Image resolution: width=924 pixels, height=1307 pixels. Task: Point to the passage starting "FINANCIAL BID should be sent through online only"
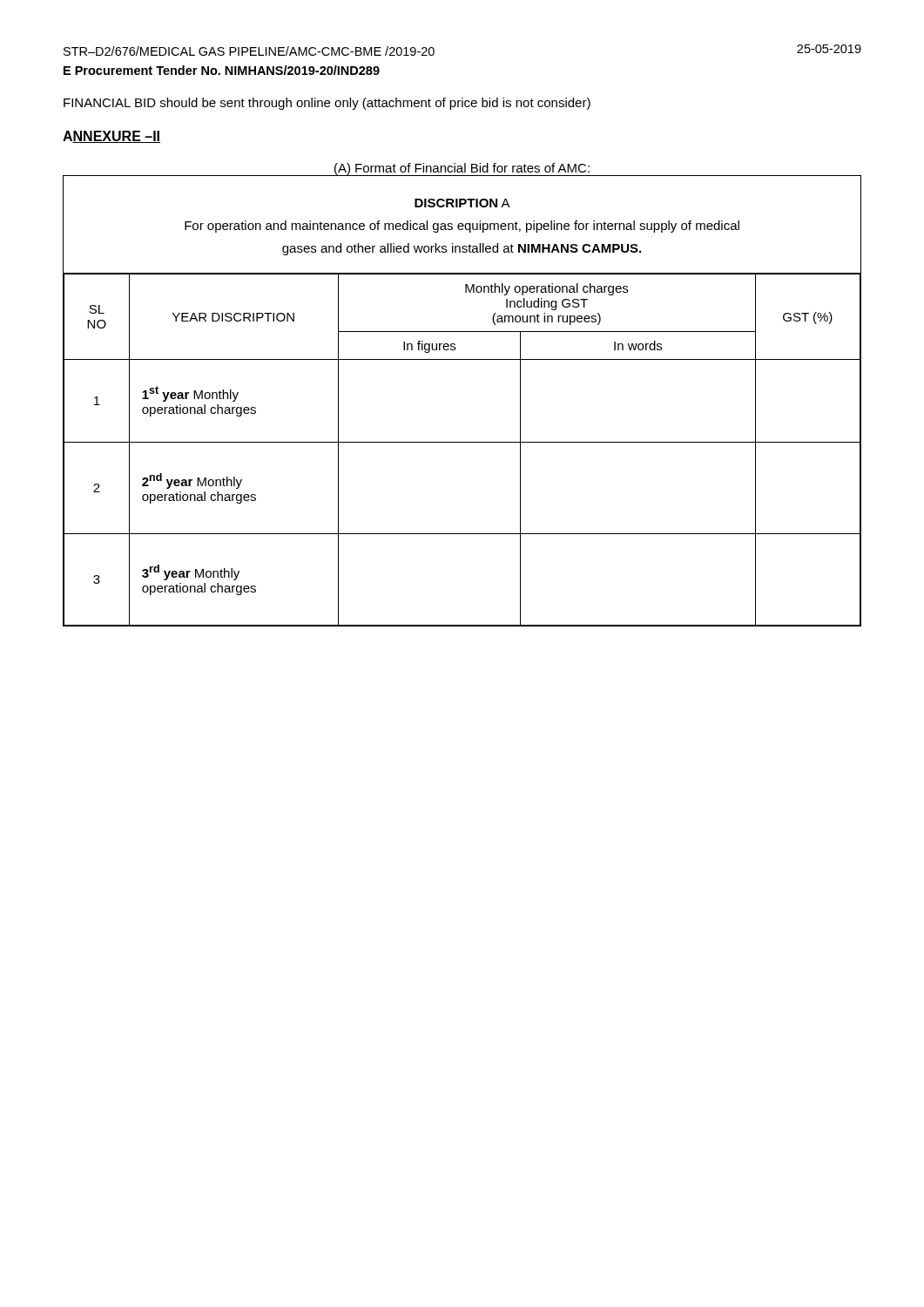pos(327,102)
